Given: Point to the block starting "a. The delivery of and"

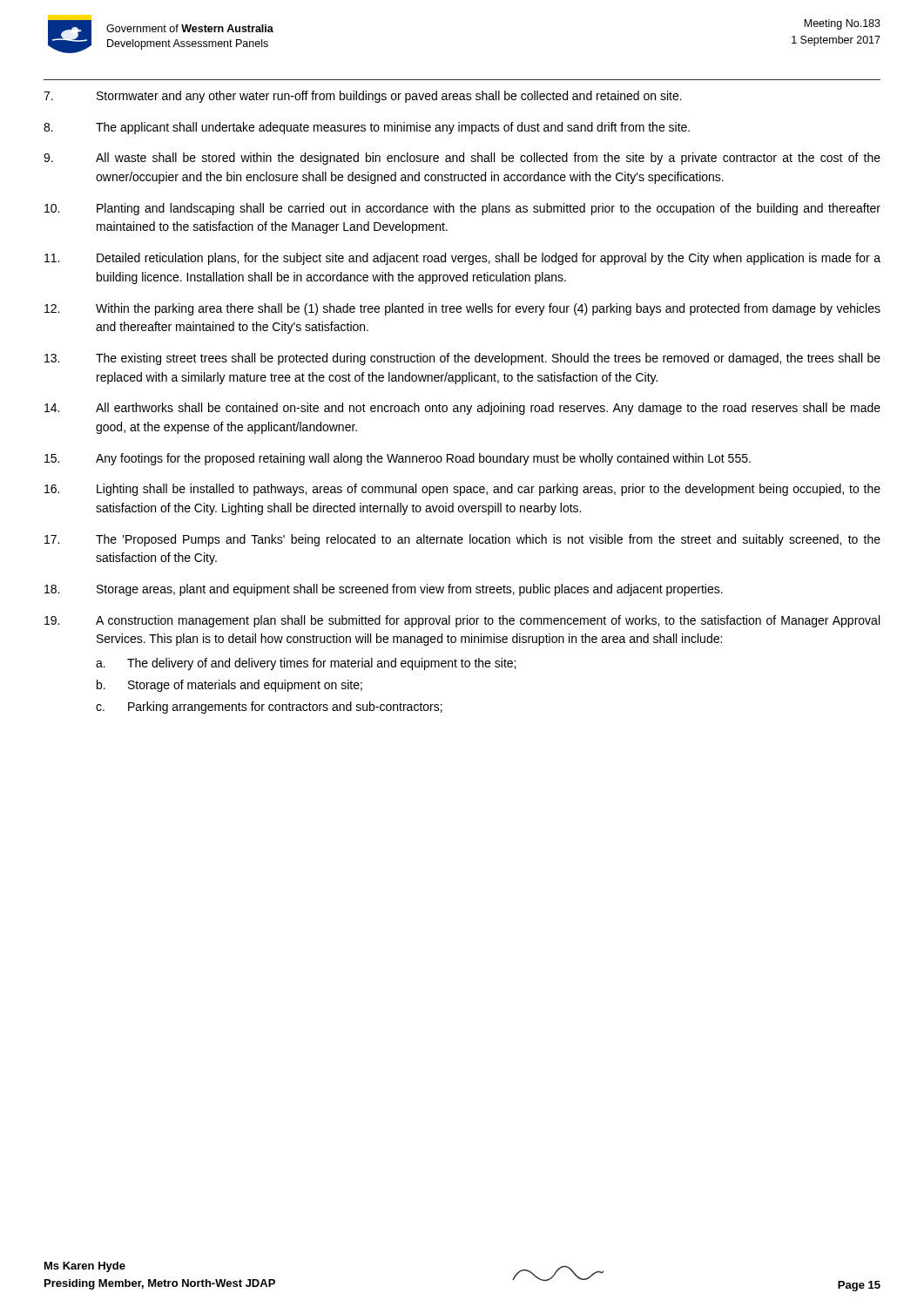Looking at the screenshot, I should pyautogui.click(x=488, y=664).
